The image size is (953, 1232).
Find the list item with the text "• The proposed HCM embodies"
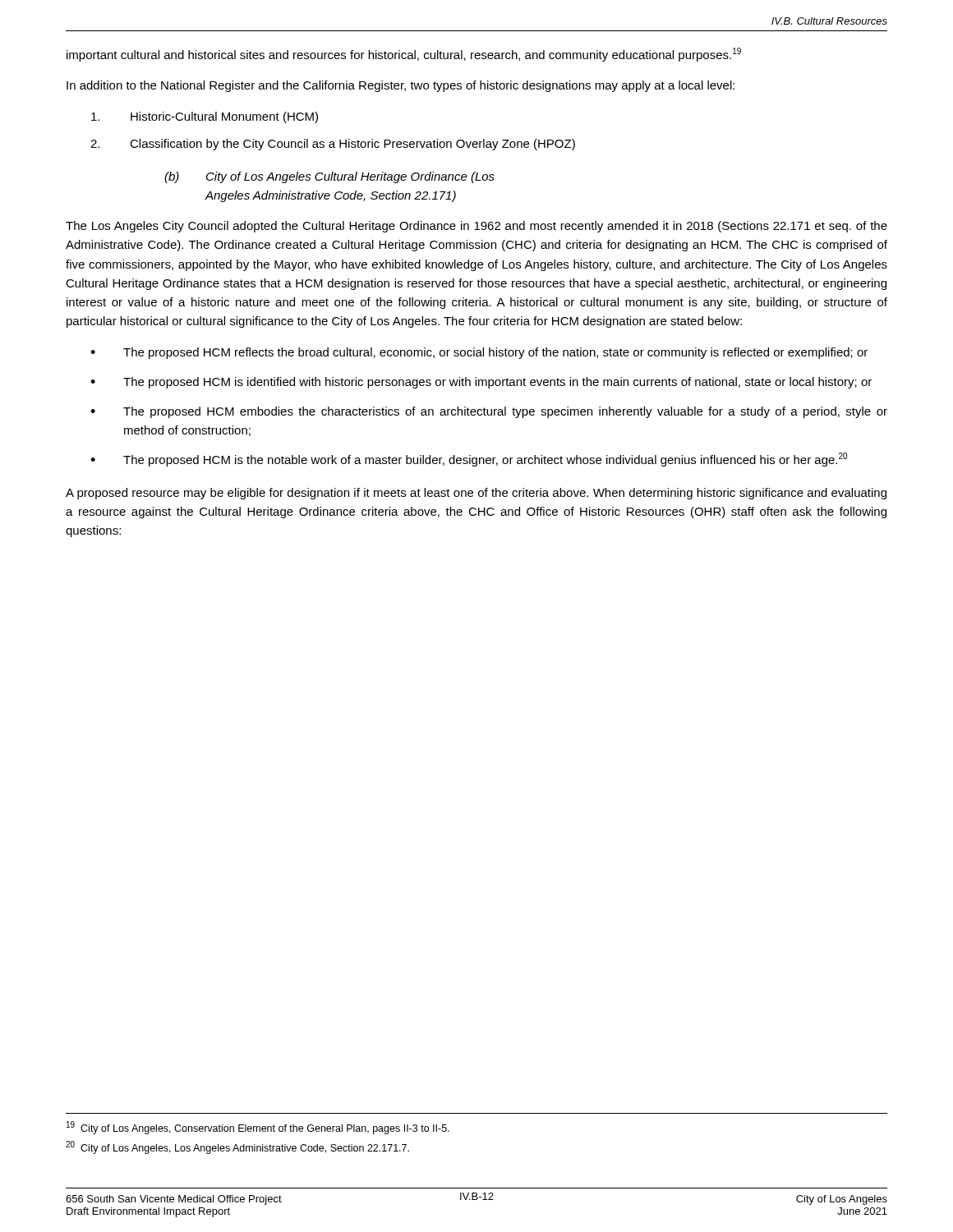[x=476, y=421]
